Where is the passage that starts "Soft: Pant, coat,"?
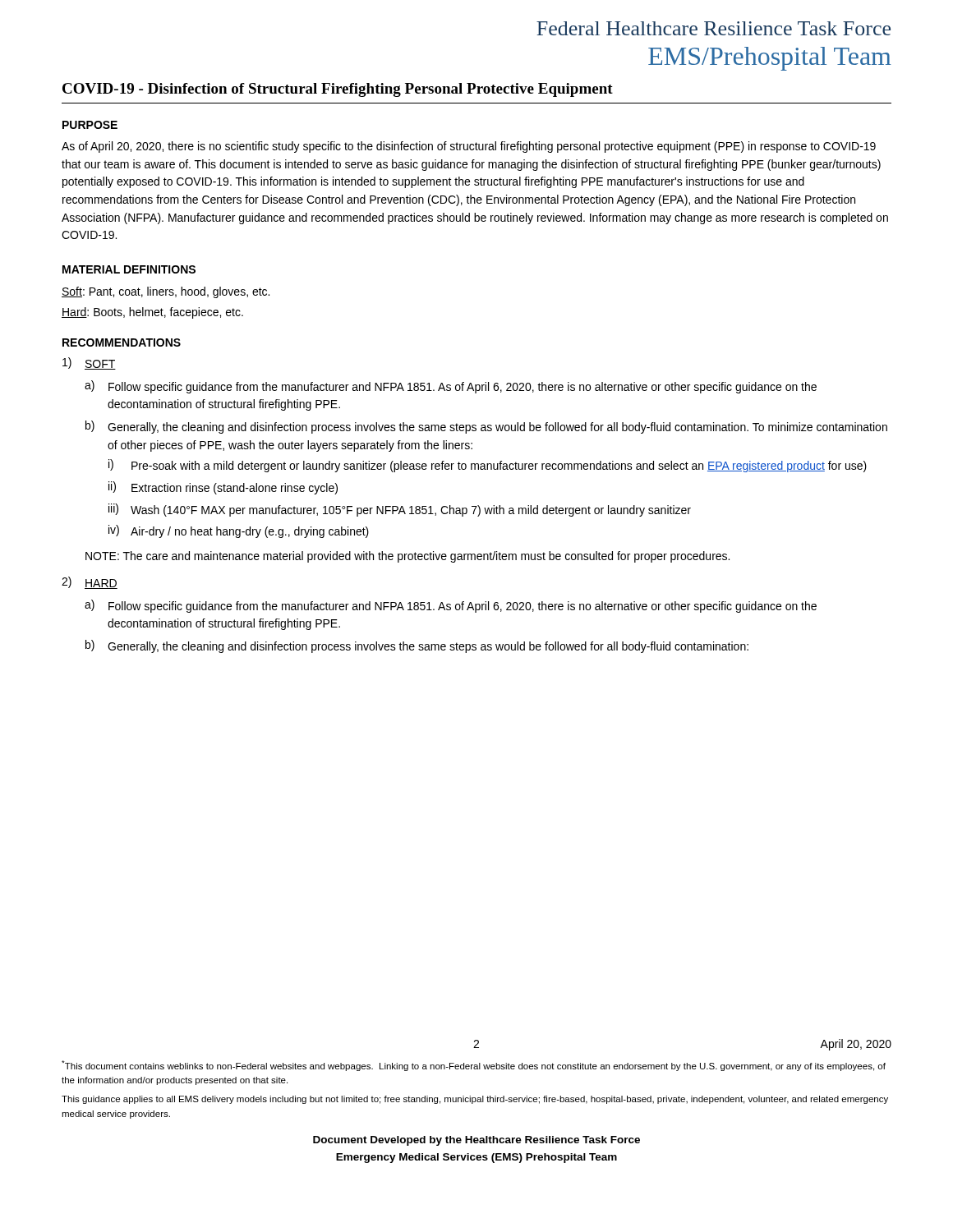Viewport: 953px width, 1232px height. coord(166,292)
